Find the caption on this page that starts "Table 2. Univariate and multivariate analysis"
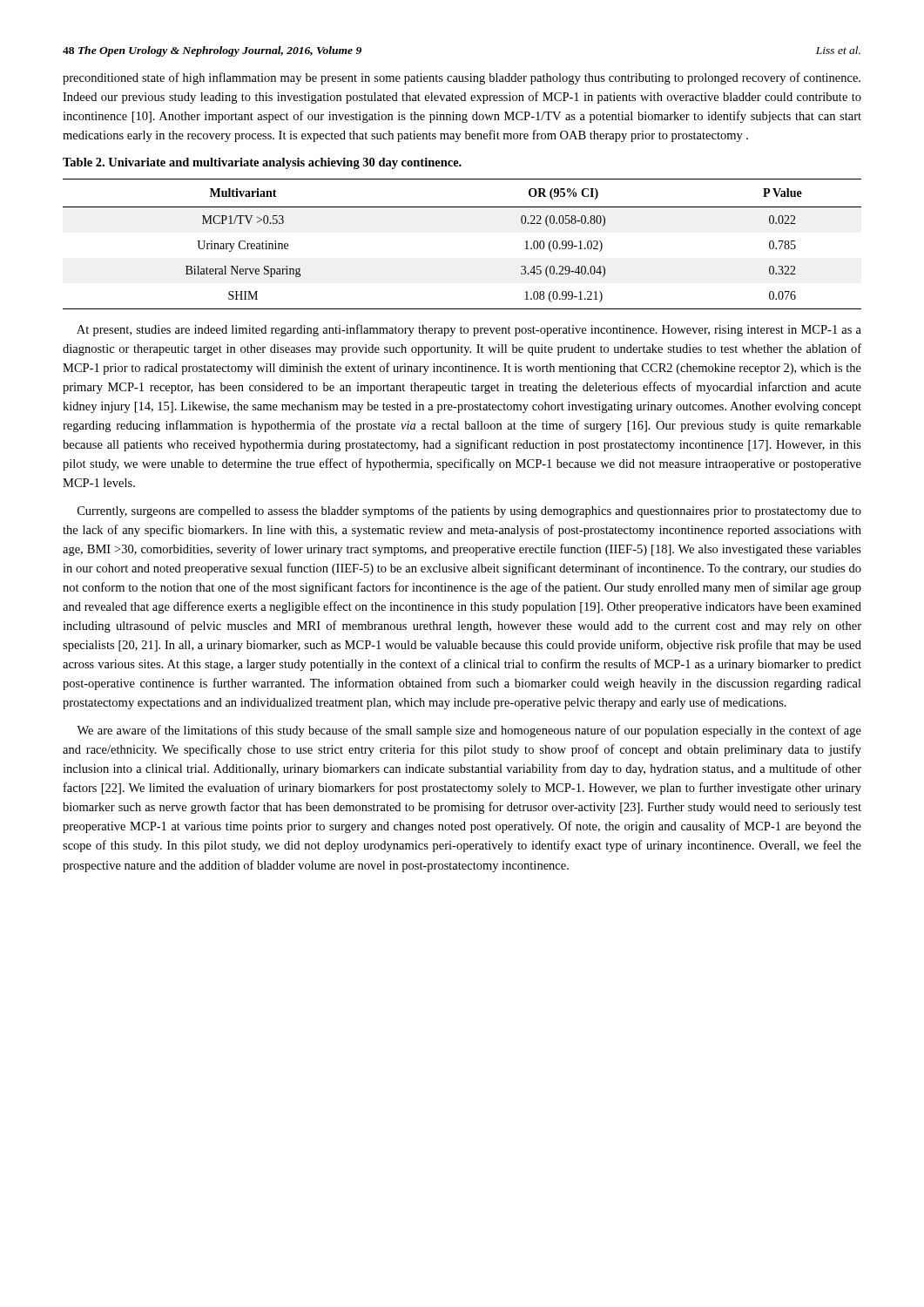The height and width of the screenshot is (1307, 924). [262, 162]
